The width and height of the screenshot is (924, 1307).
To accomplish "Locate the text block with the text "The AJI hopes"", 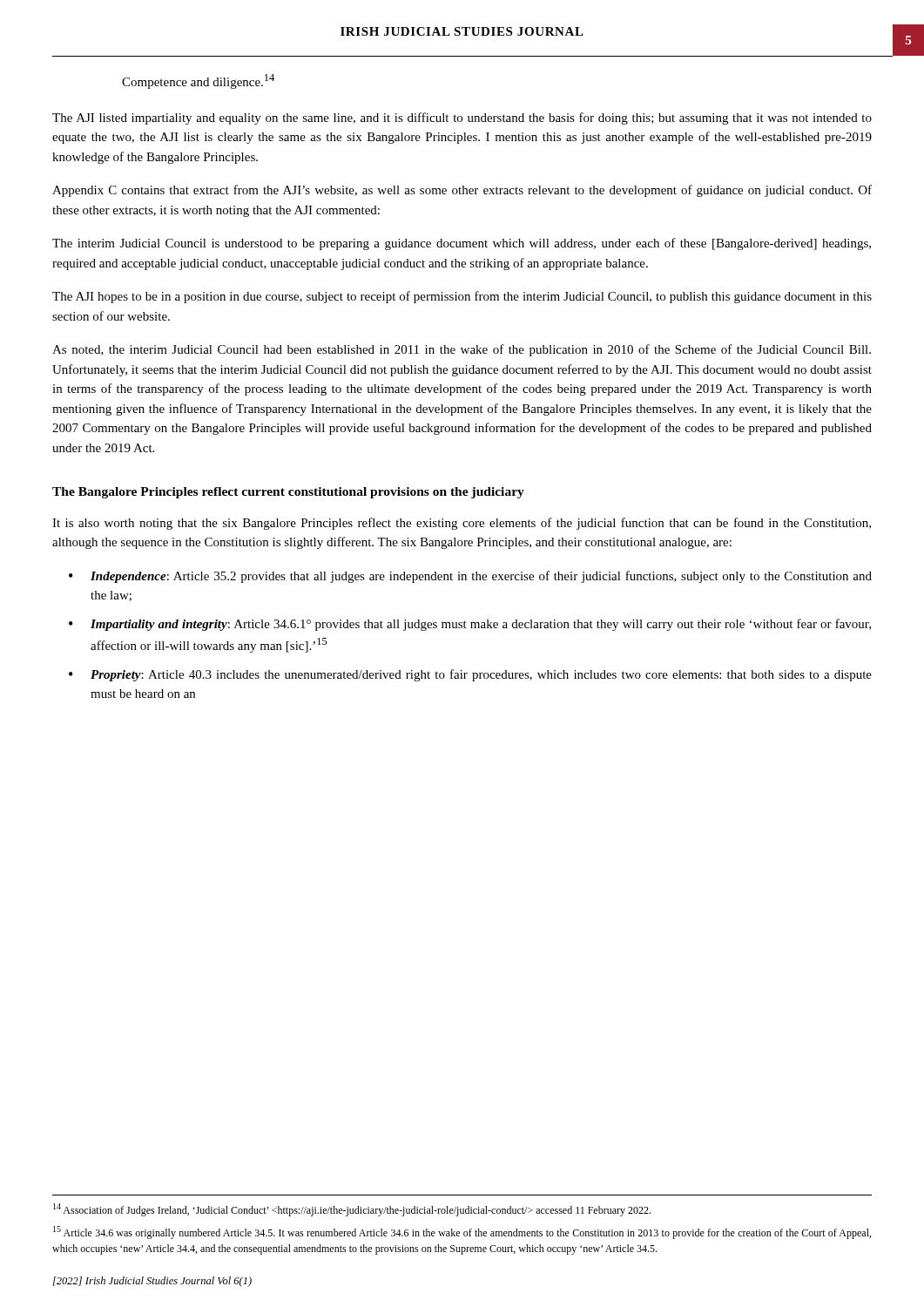I will tap(462, 306).
